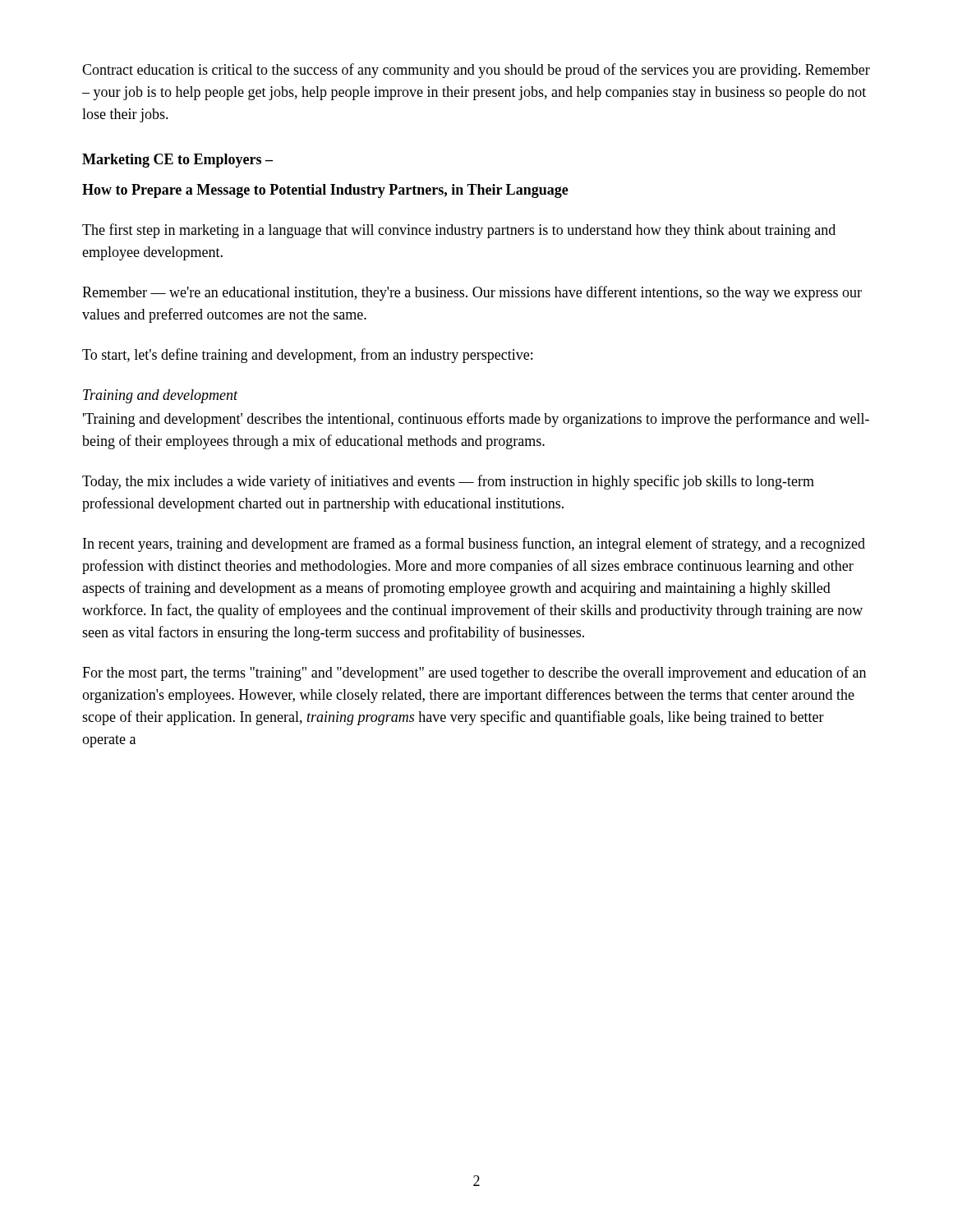The image size is (953, 1232).
Task: Where is the passage that starts "For the most part, the terms "training" and"?
Action: 476,706
